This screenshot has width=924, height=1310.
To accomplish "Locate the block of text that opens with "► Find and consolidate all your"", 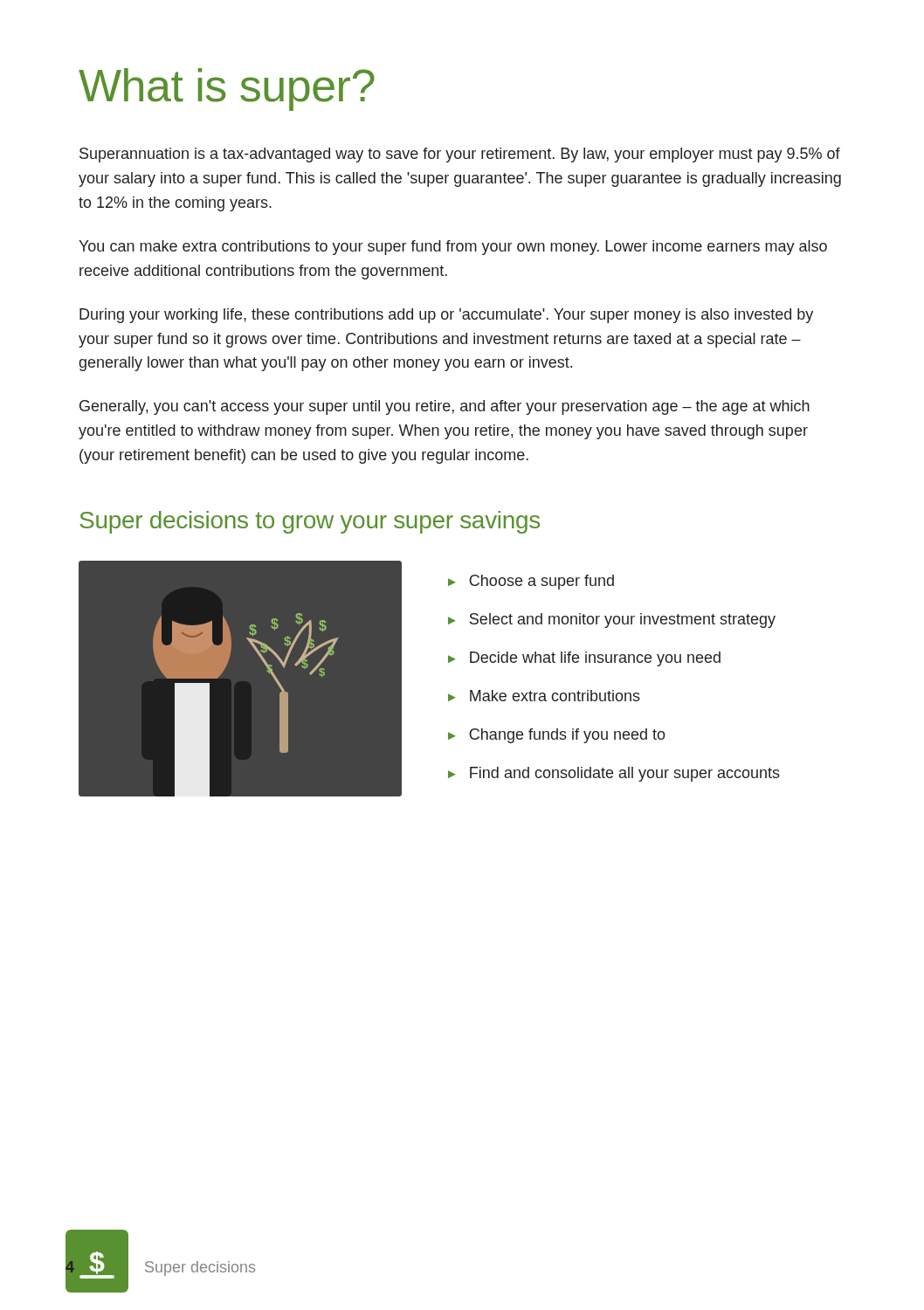I will tap(645, 773).
